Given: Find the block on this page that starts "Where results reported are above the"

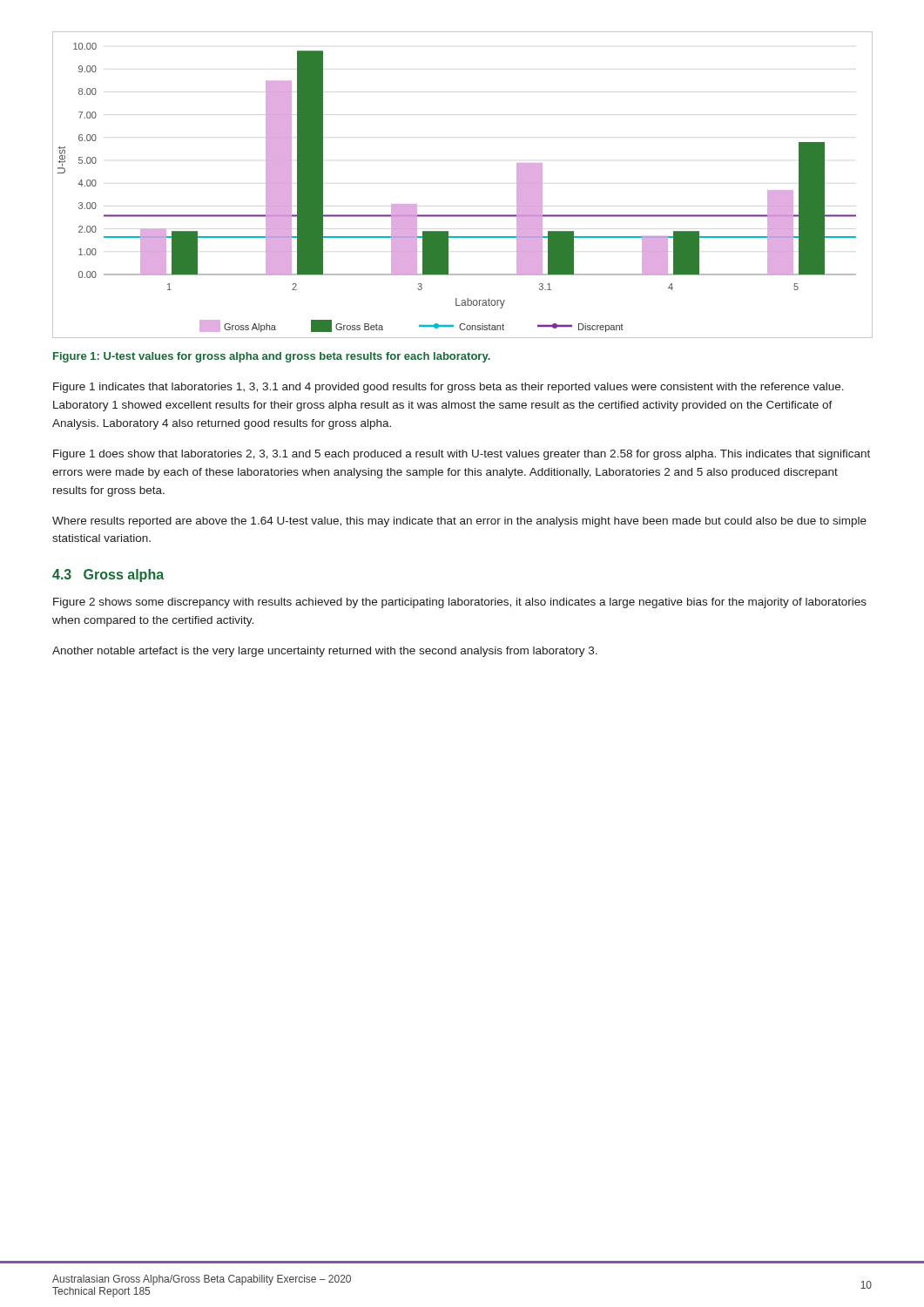Looking at the screenshot, I should click(459, 529).
